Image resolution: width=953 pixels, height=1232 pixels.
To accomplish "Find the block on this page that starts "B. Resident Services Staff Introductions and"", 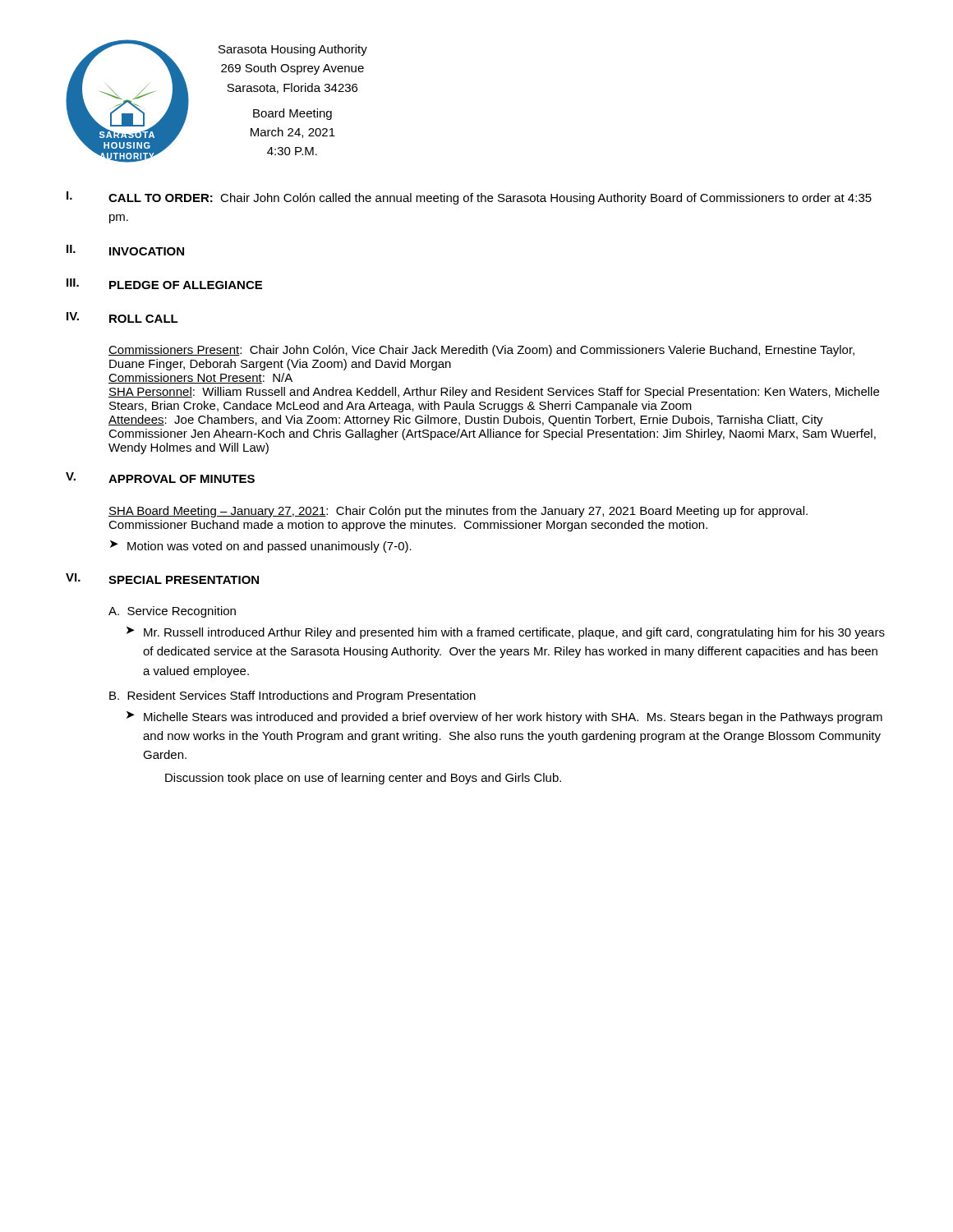I will [x=292, y=695].
